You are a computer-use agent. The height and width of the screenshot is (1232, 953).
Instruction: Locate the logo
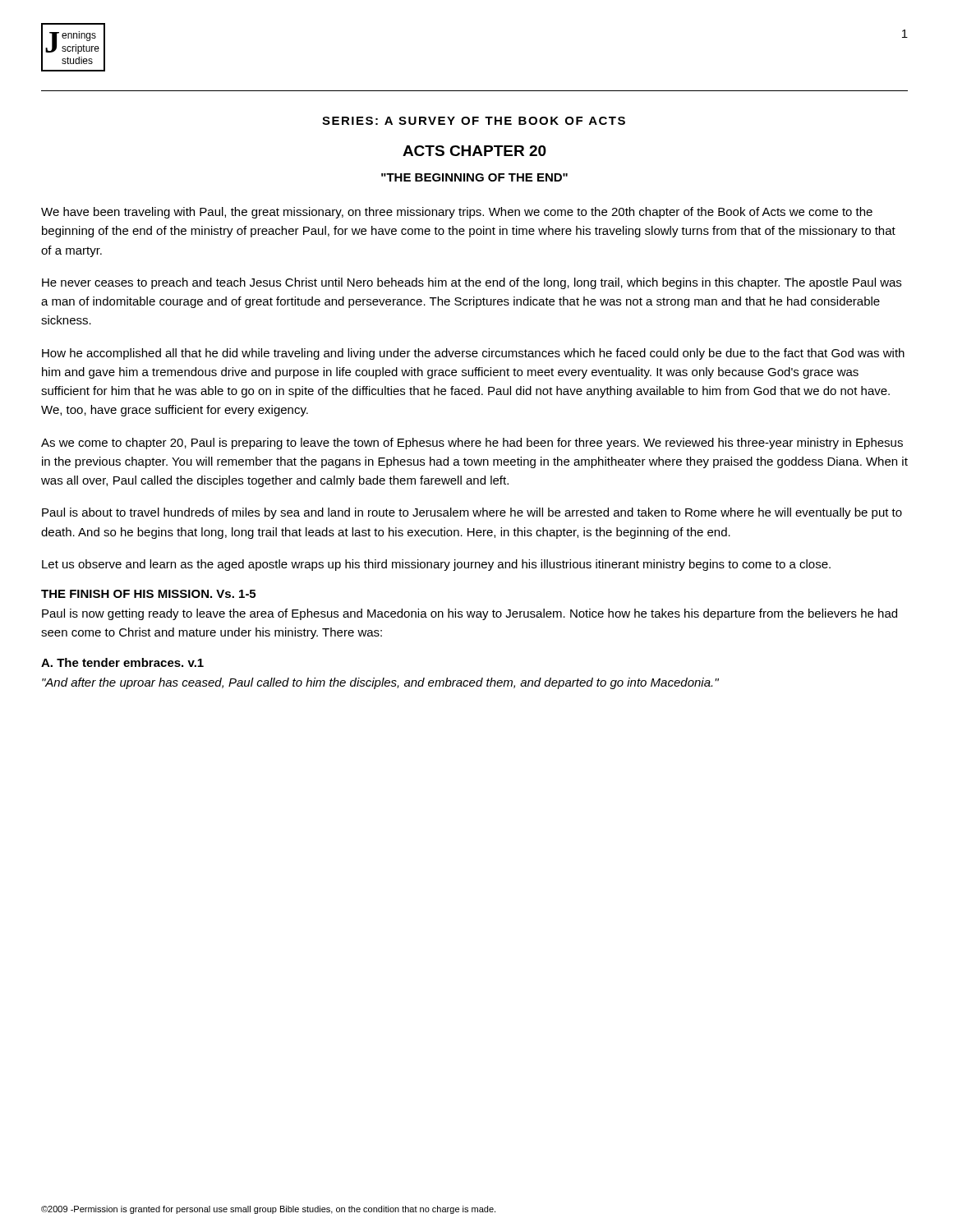pos(78,47)
